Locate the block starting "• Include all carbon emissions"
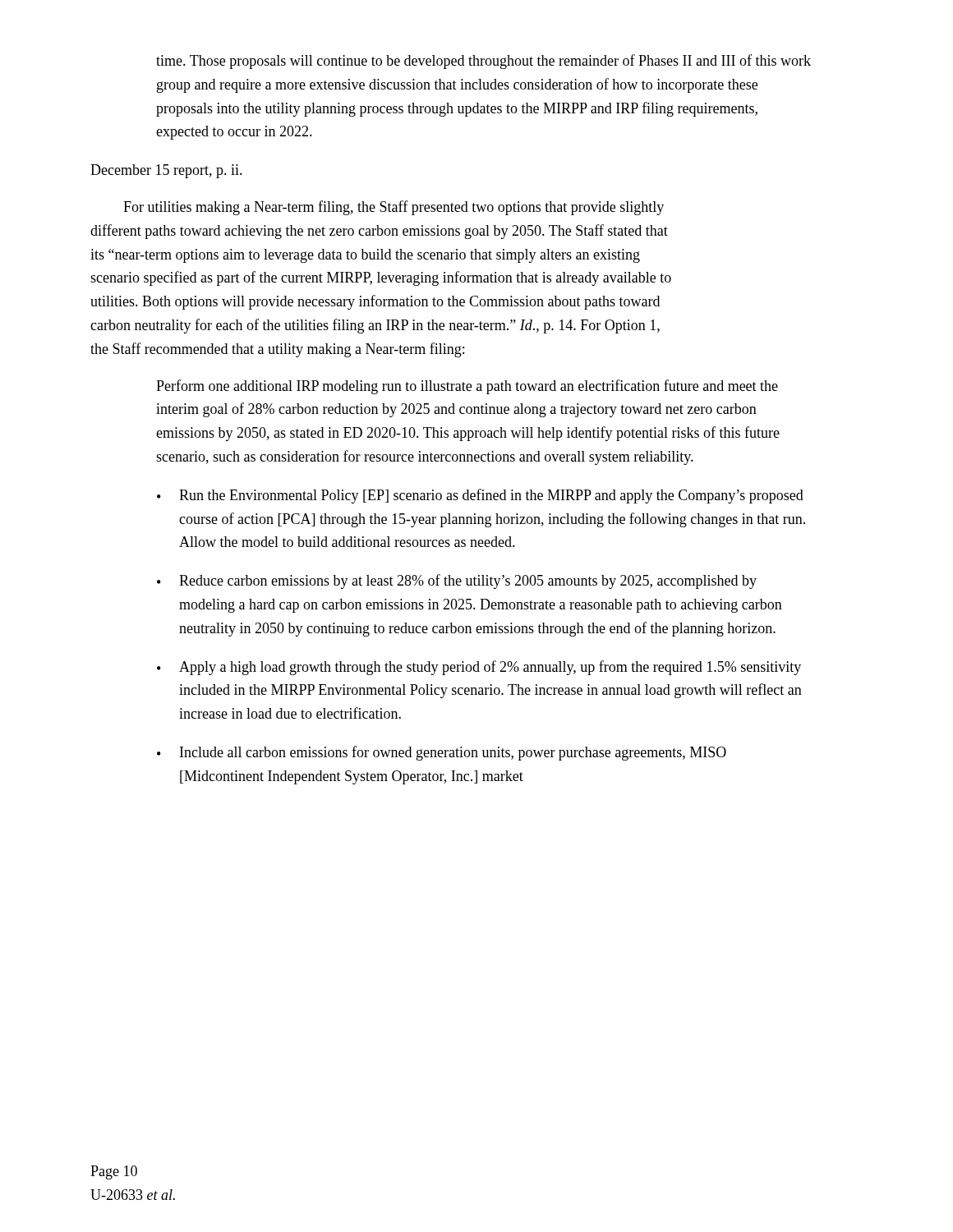Image resolution: width=953 pixels, height=1232 pixels. pos(485,764)
